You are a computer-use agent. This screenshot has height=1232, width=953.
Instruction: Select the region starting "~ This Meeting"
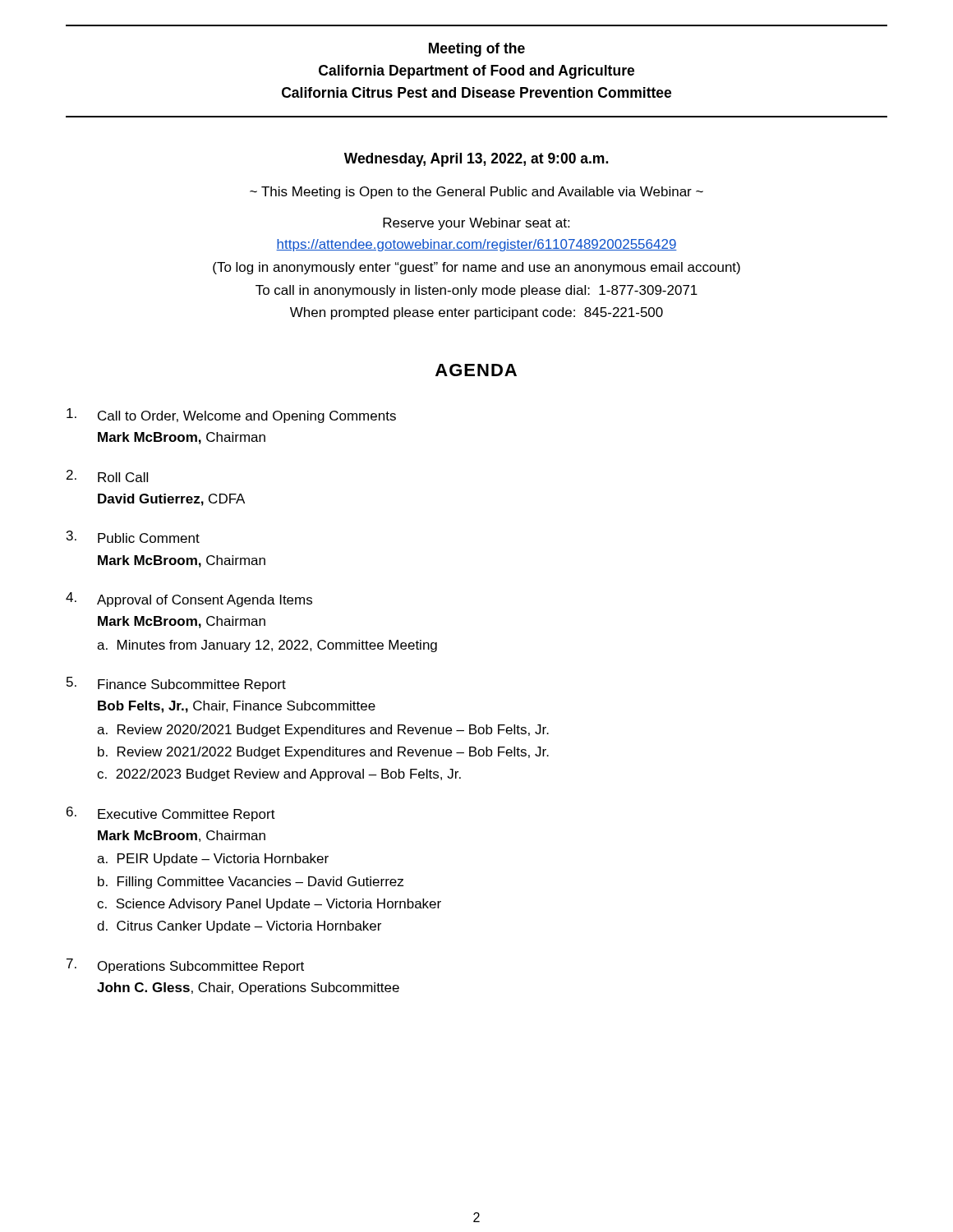coord(476,192)
